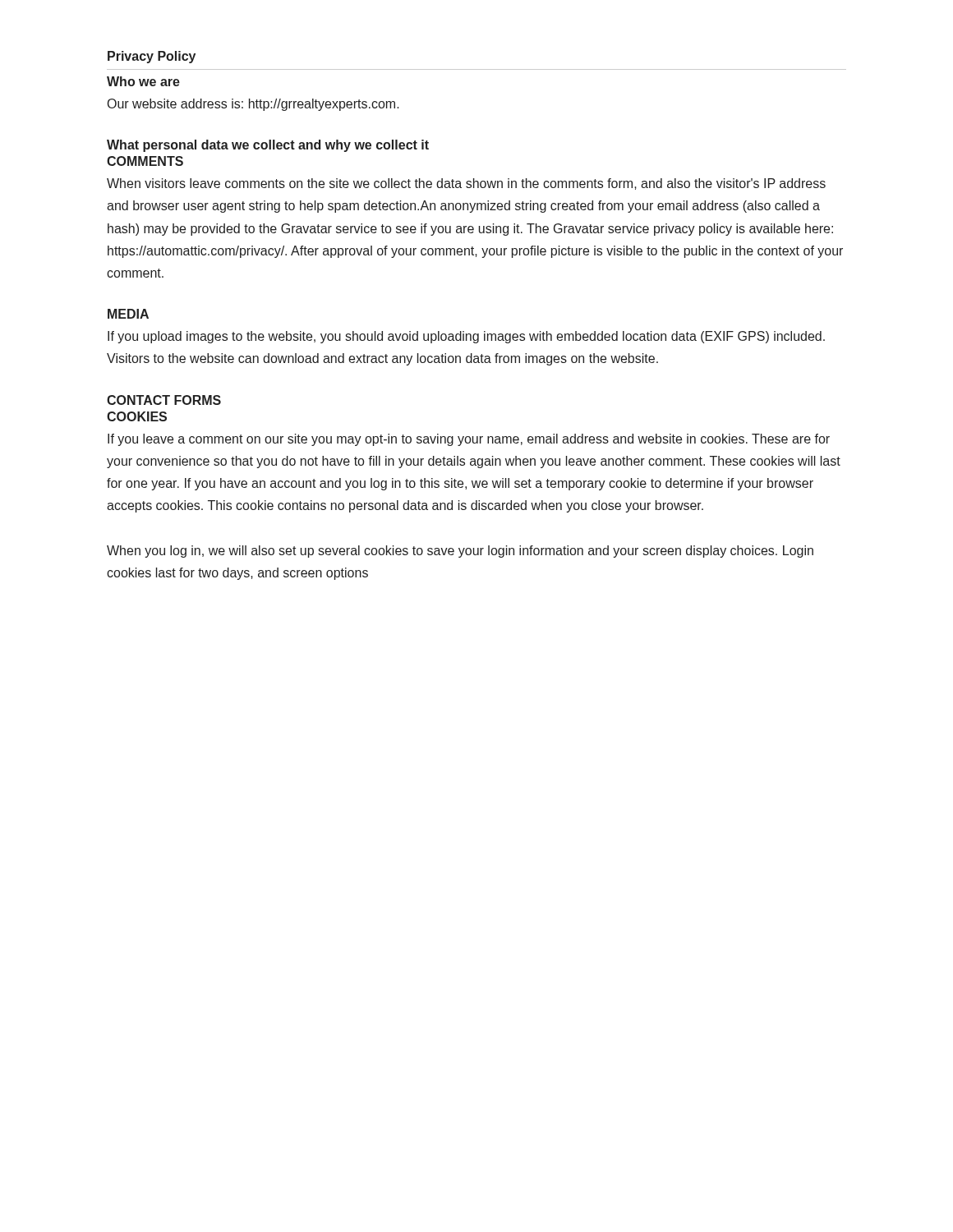
Task: Find the section header with the text "What personal data we collect and why"
Action: pyautogui.click(x=268, y=145)
